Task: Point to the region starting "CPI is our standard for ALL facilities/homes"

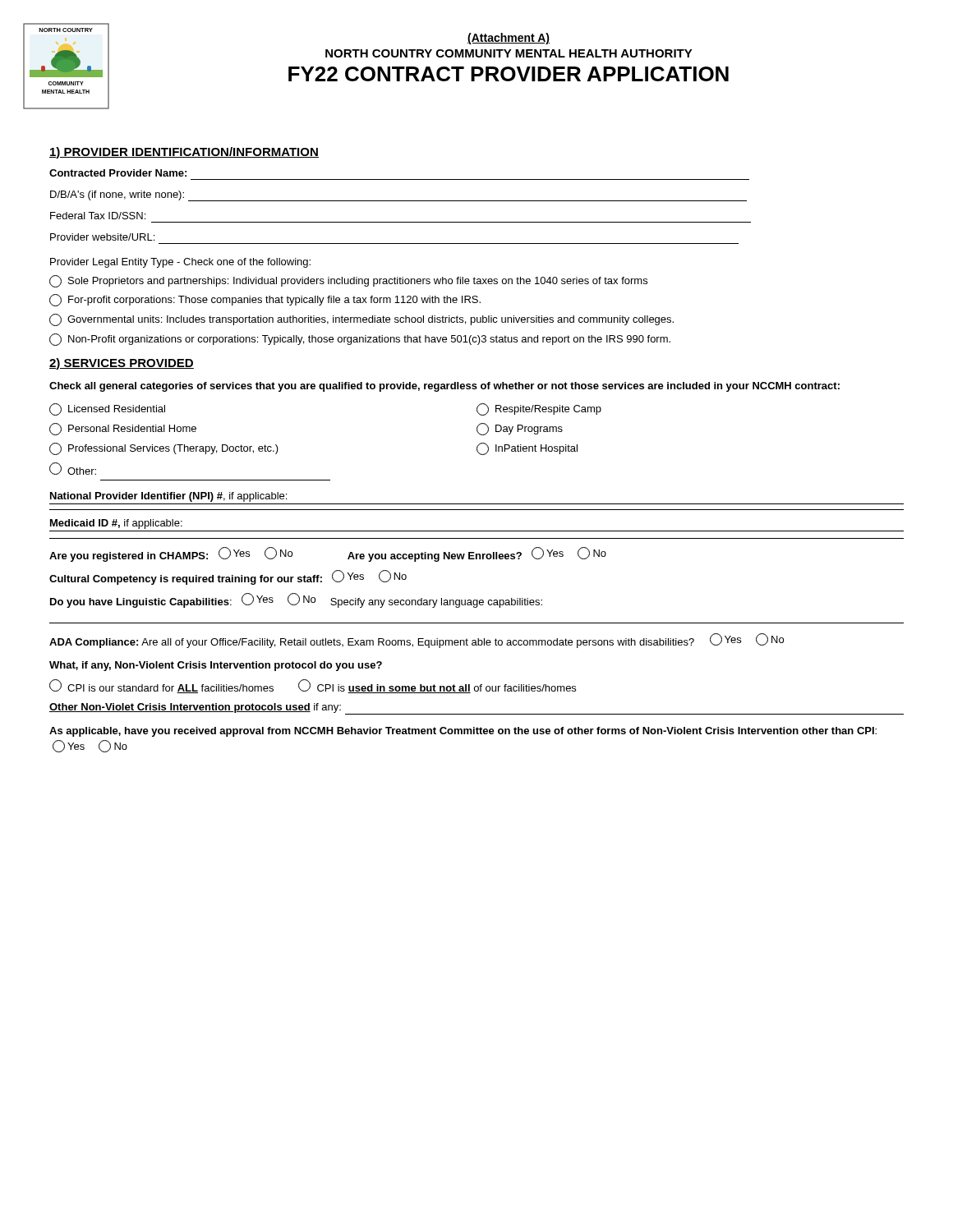Action: point(313,685)
